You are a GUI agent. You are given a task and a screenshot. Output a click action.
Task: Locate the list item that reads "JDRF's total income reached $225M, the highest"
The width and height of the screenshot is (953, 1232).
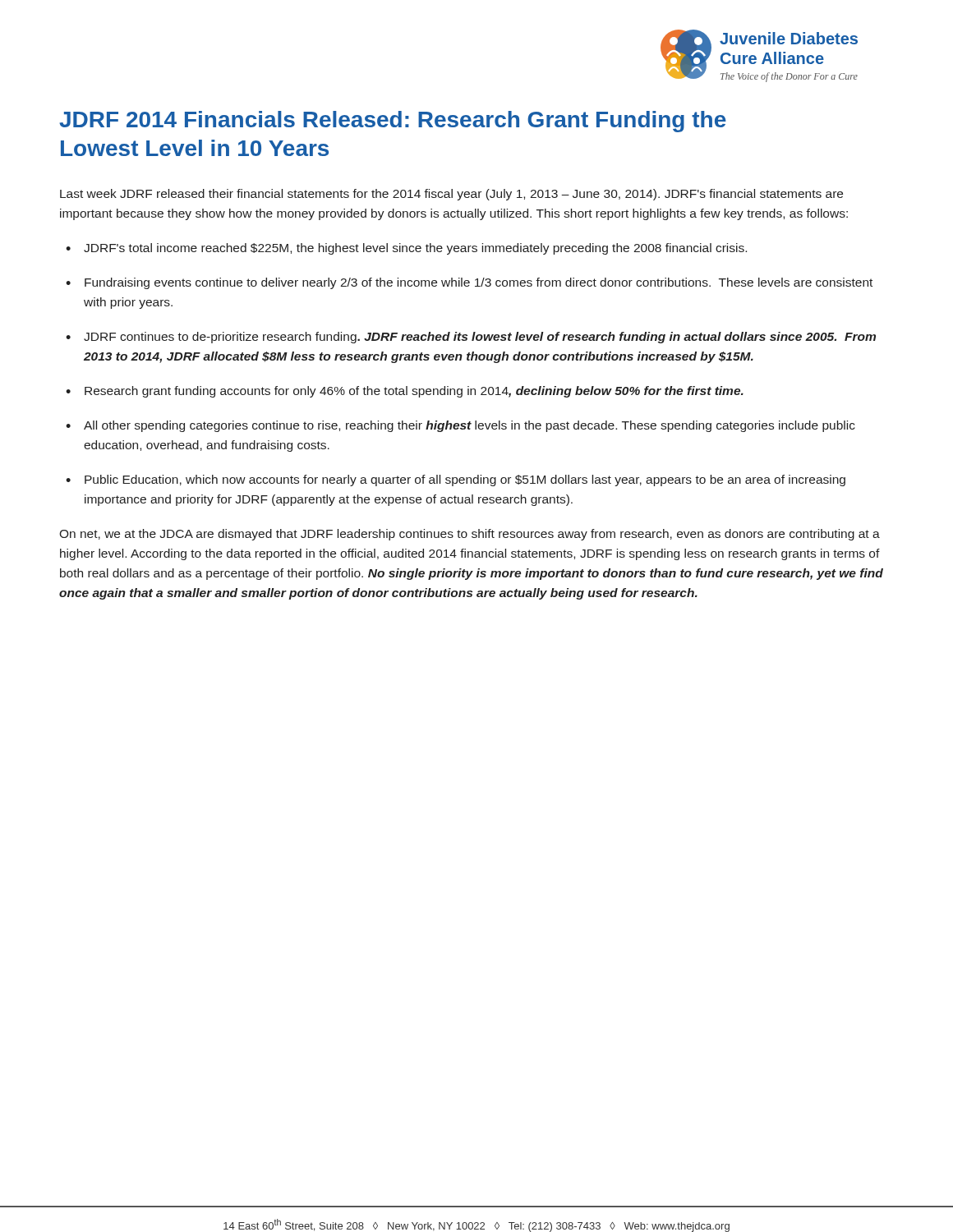[x=416, y=248]
